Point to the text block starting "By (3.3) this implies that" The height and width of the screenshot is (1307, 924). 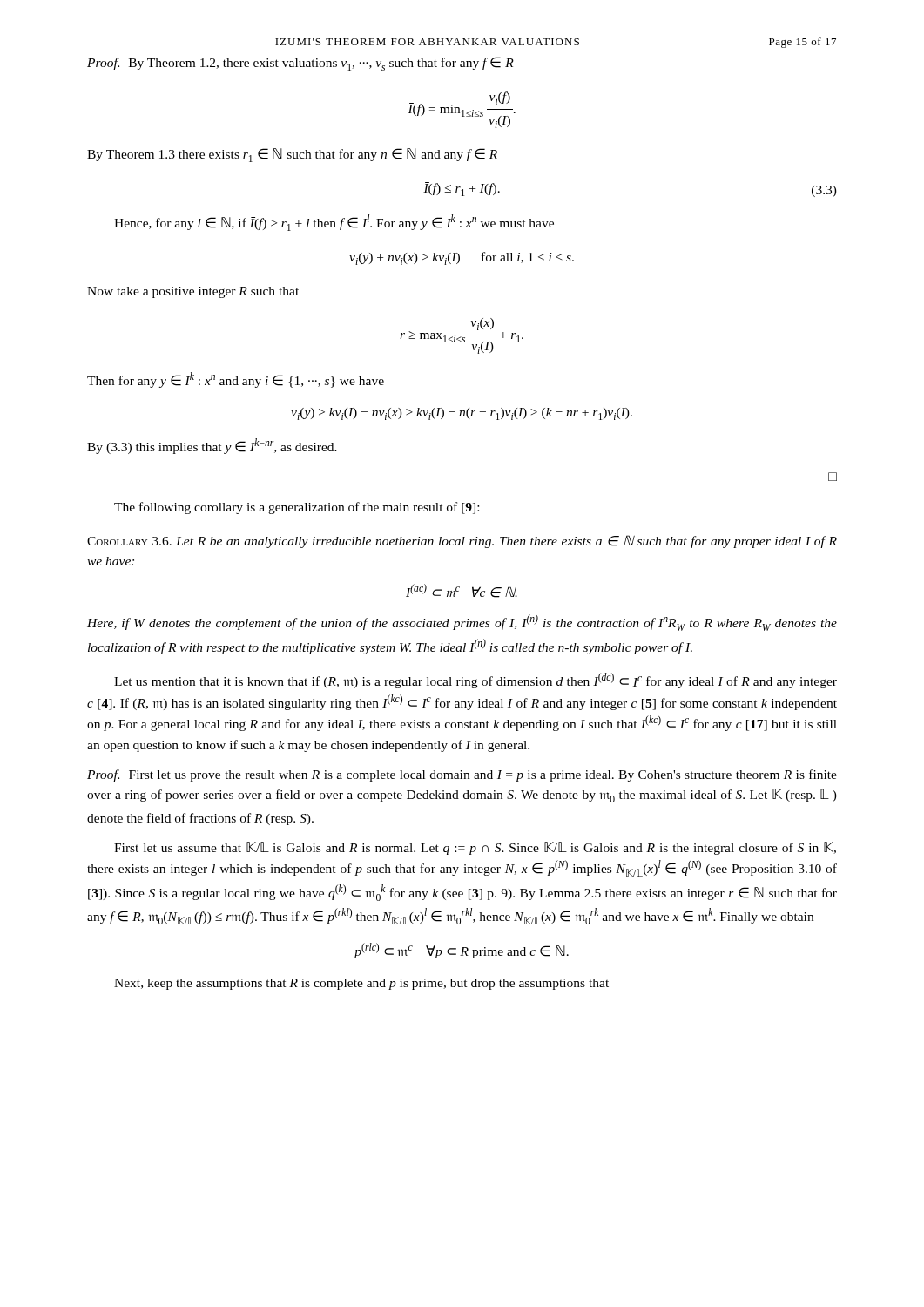click(212, 446)
